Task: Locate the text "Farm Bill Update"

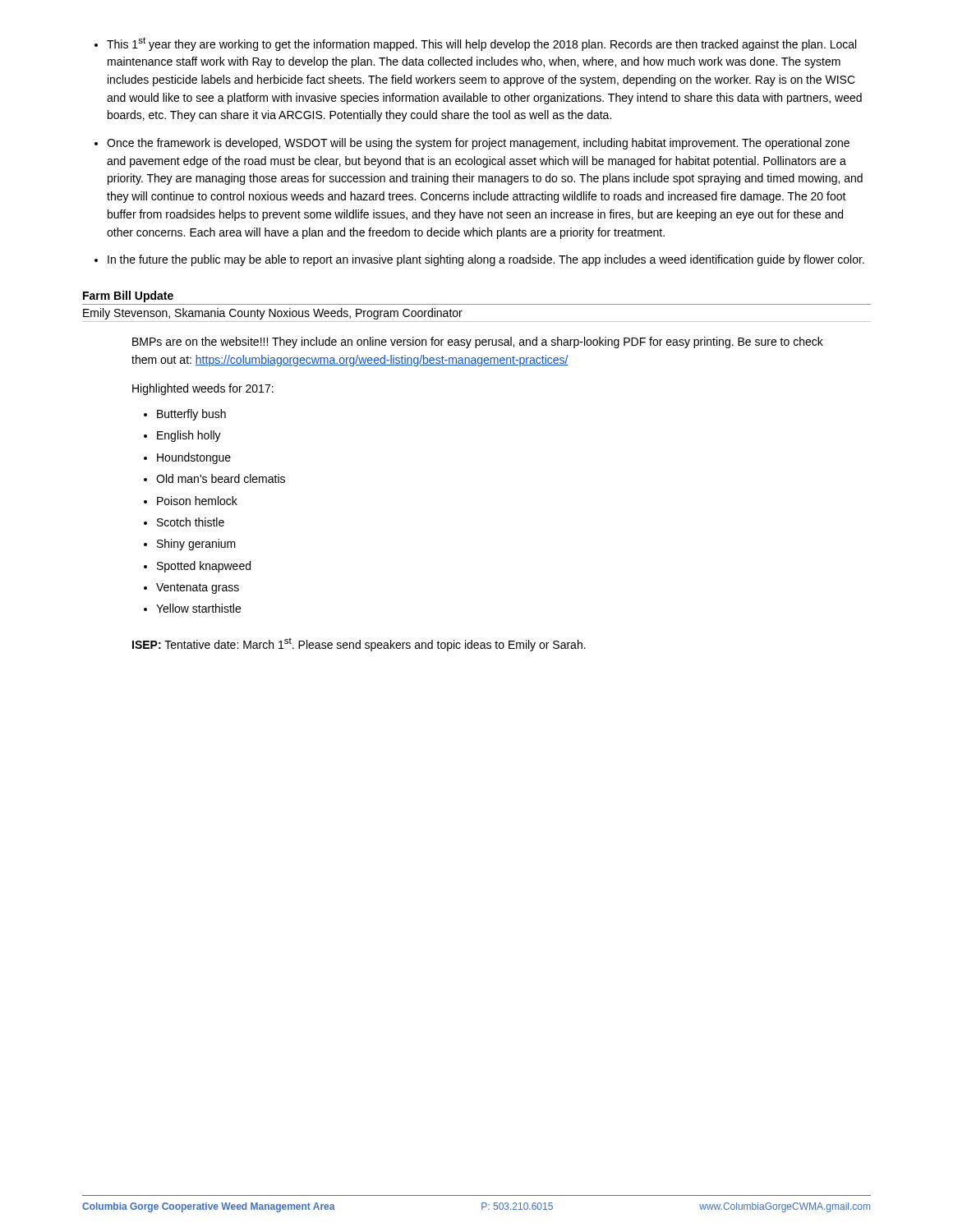Action: click(128, 296)
